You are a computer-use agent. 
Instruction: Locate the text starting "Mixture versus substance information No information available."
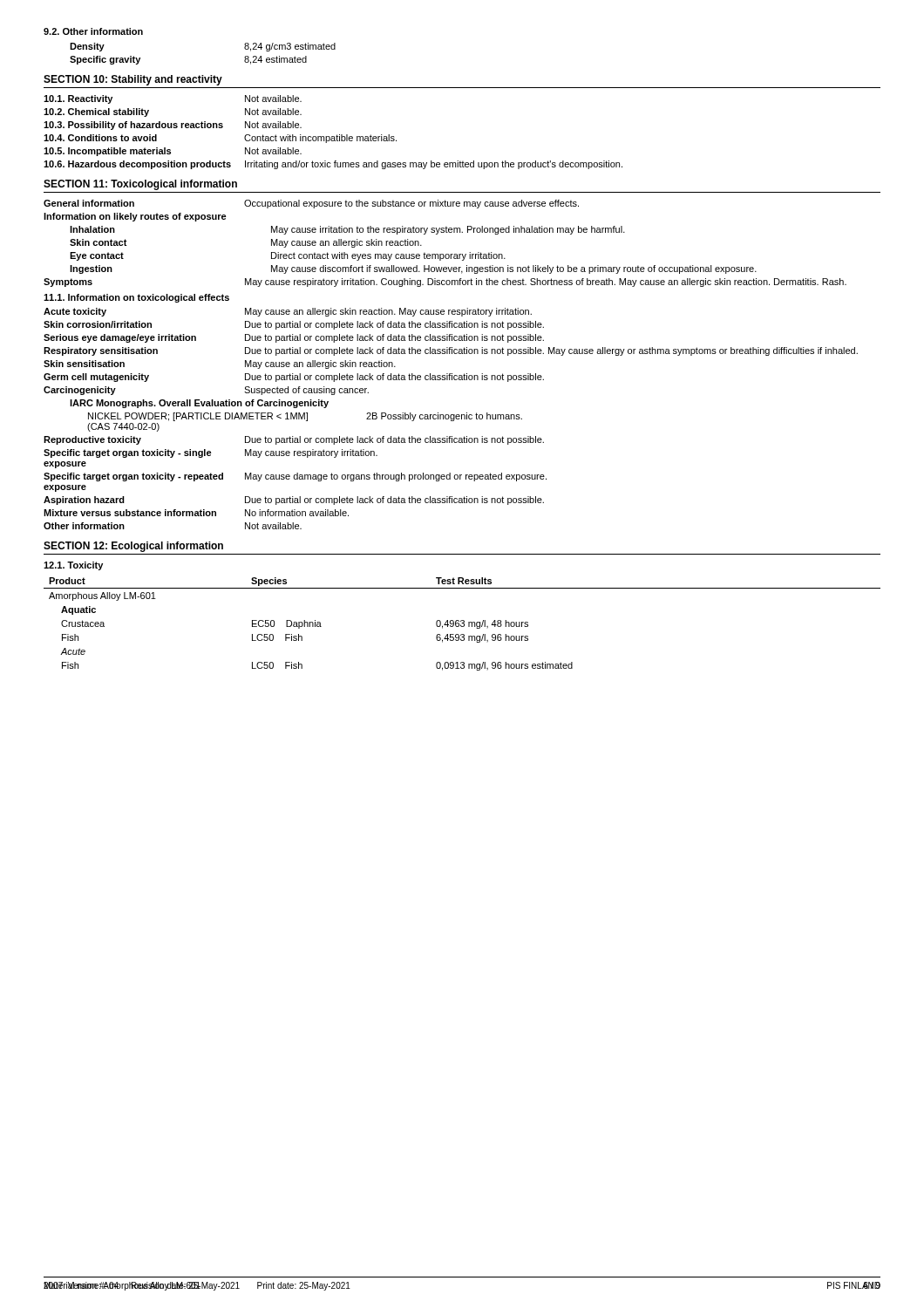[462, 513]
